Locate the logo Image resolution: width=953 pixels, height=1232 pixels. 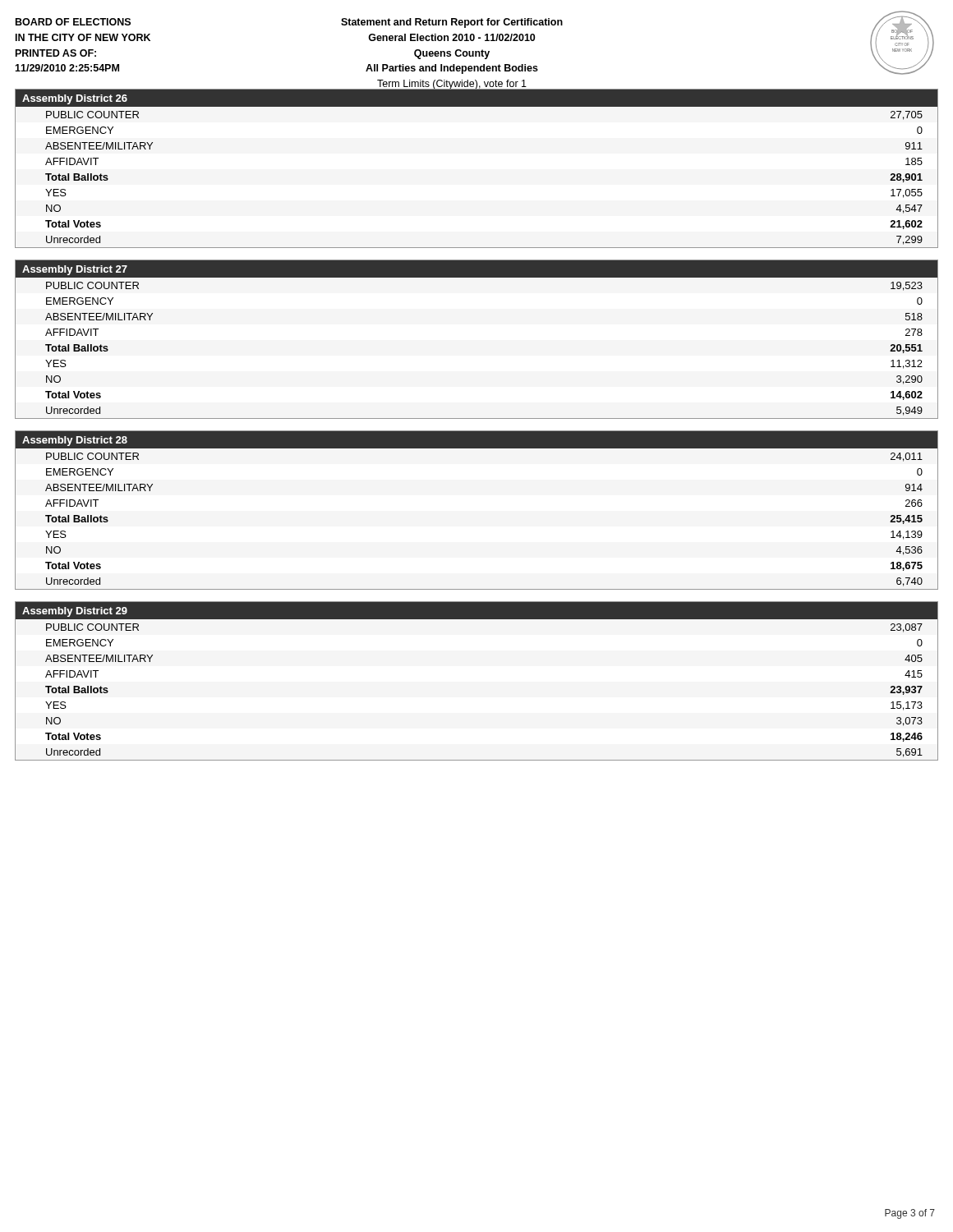pyautogui.click(x=902, y=43)
